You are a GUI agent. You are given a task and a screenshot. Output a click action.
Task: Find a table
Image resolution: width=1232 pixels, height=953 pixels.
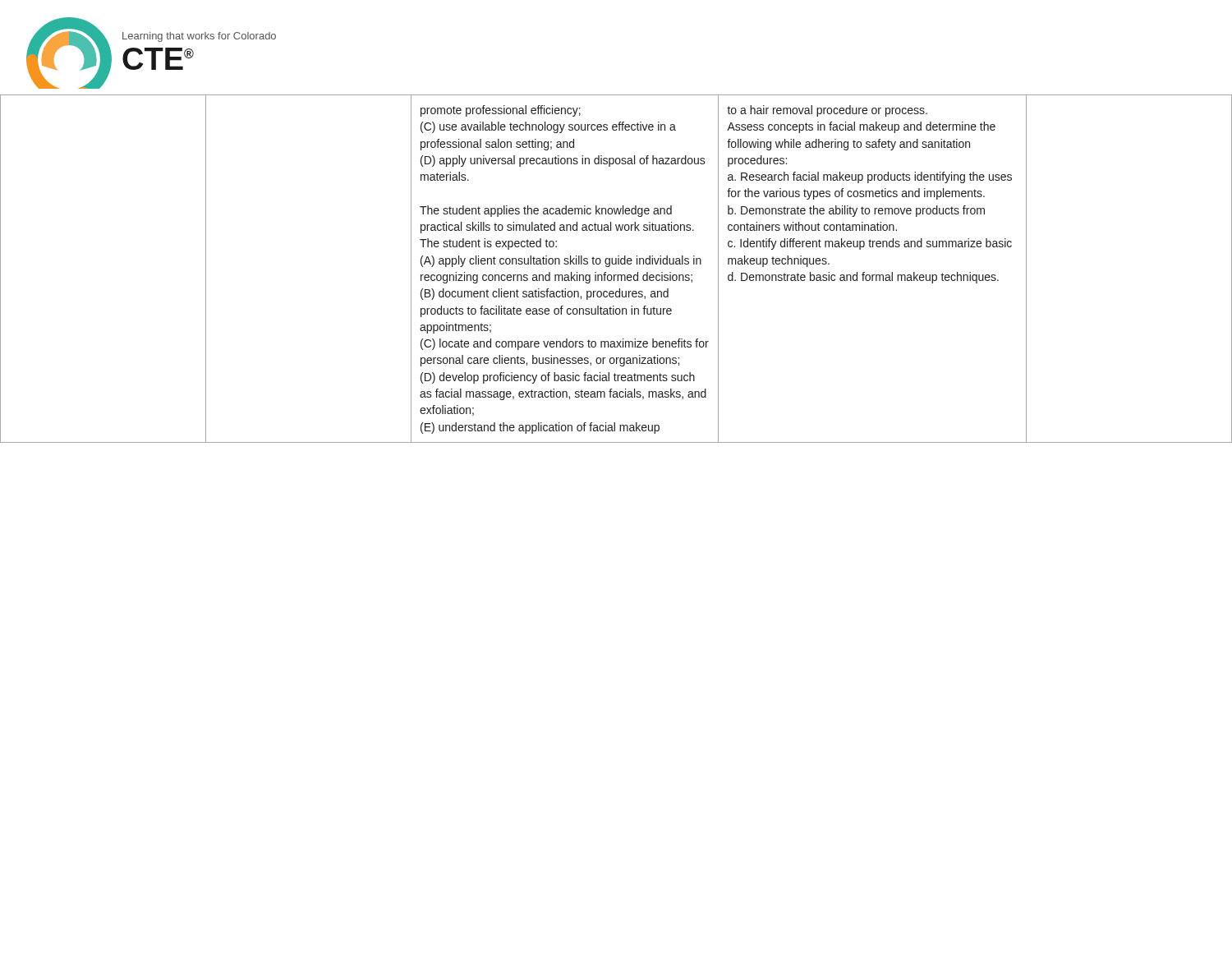point(616,269)
